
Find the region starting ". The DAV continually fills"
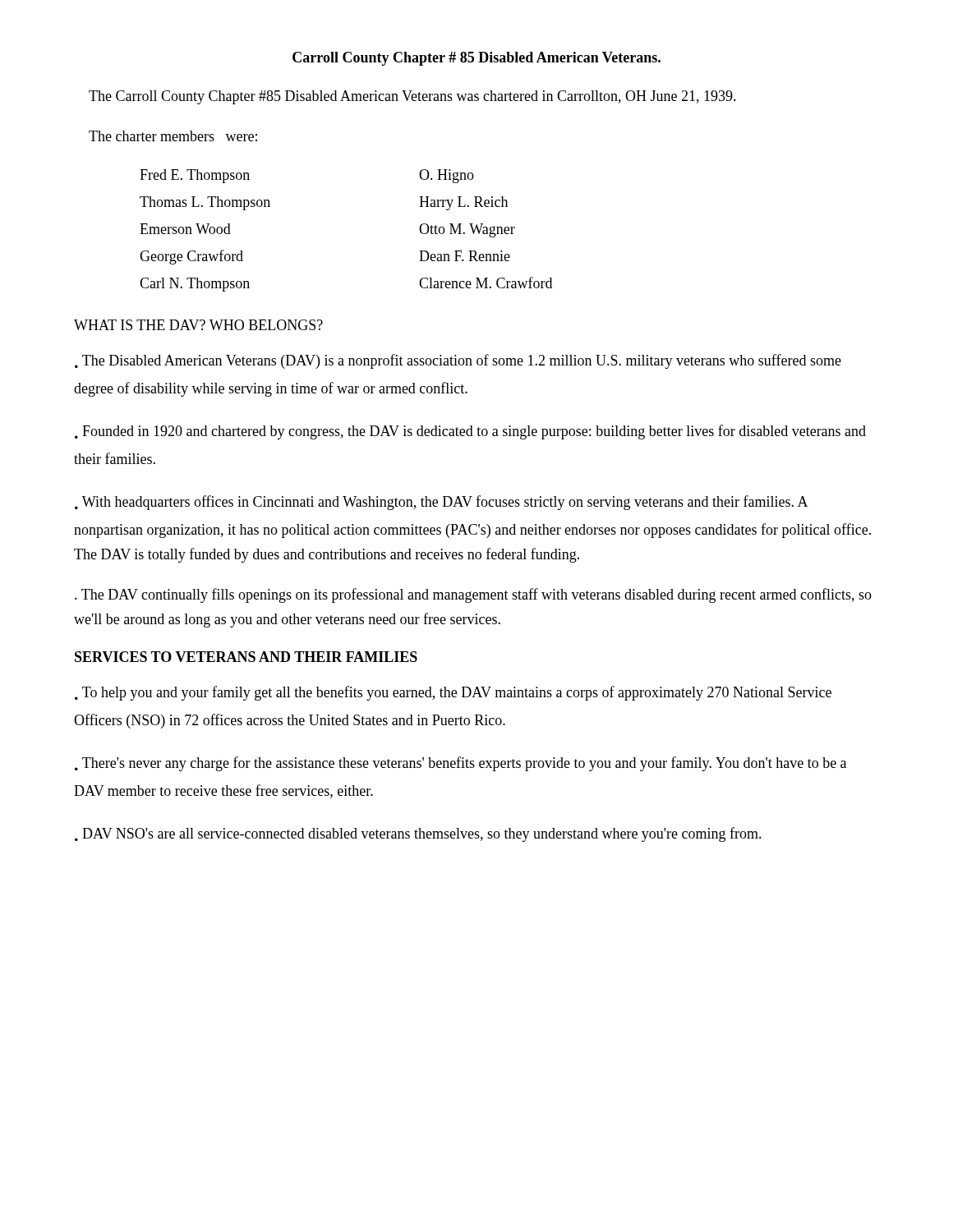point(473,607)
